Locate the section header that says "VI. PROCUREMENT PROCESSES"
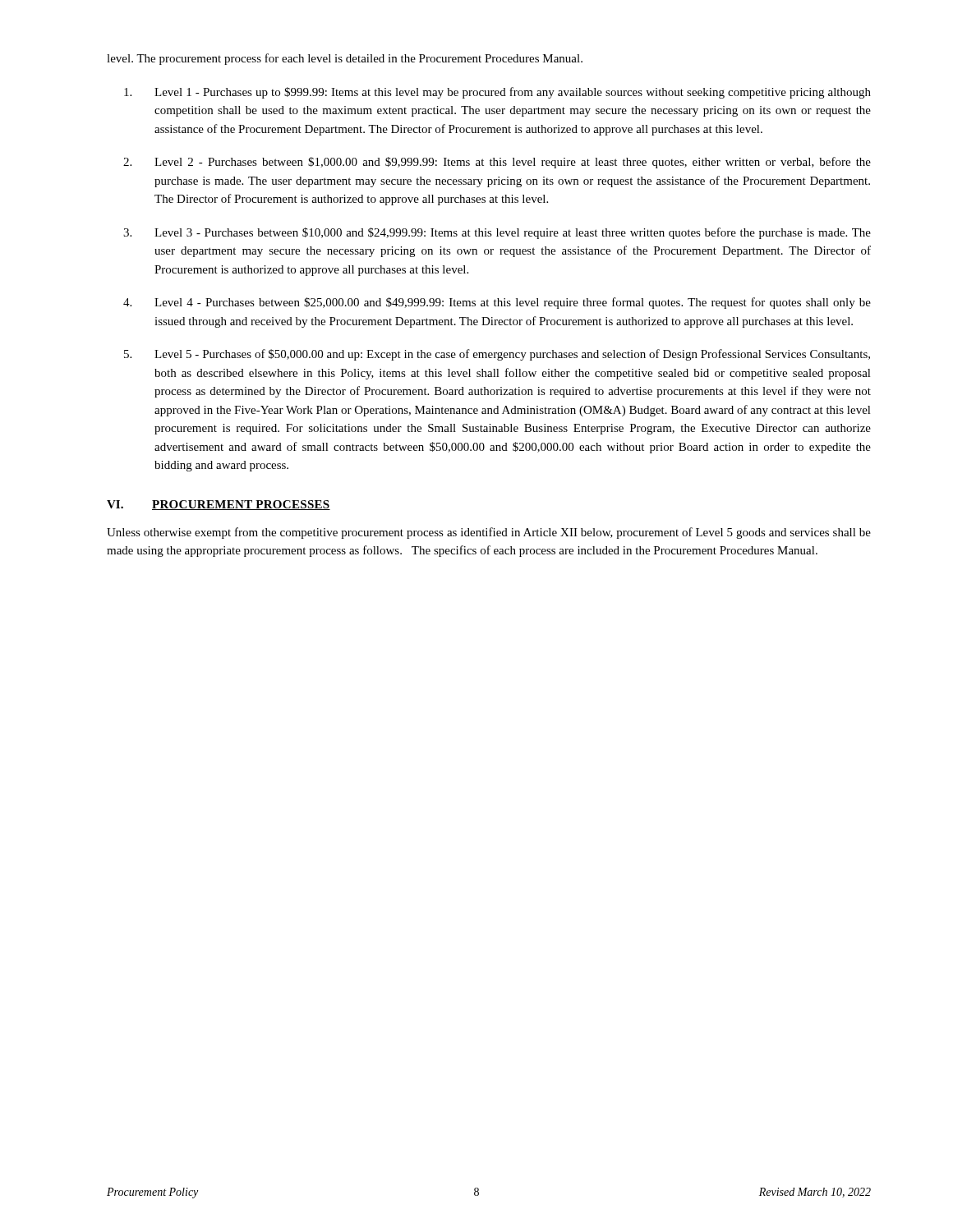The height and width of the screenshot is (1232, 953). (218, 504)
